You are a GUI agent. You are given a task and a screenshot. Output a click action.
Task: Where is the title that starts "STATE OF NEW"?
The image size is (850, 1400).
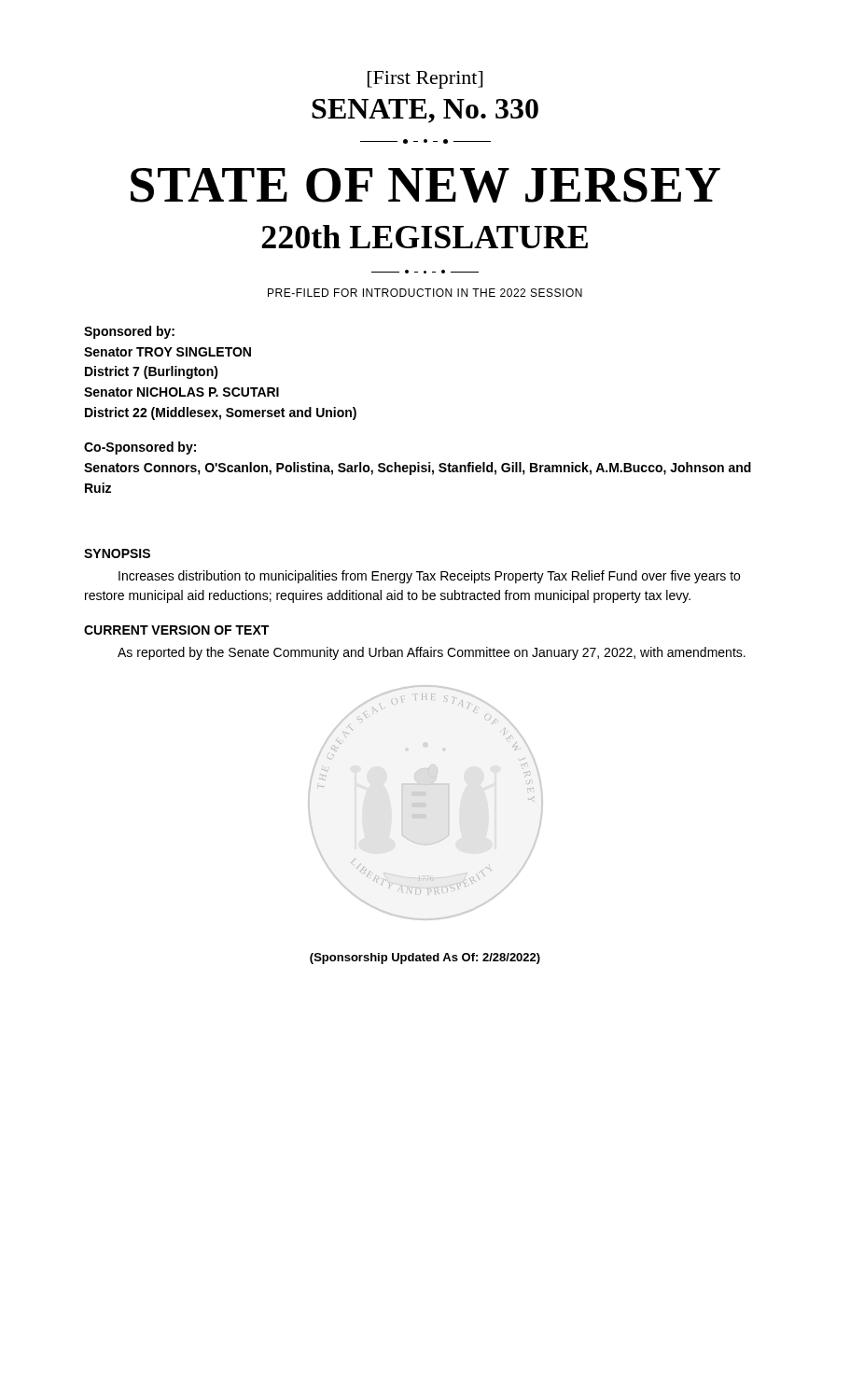coord(425,185)
